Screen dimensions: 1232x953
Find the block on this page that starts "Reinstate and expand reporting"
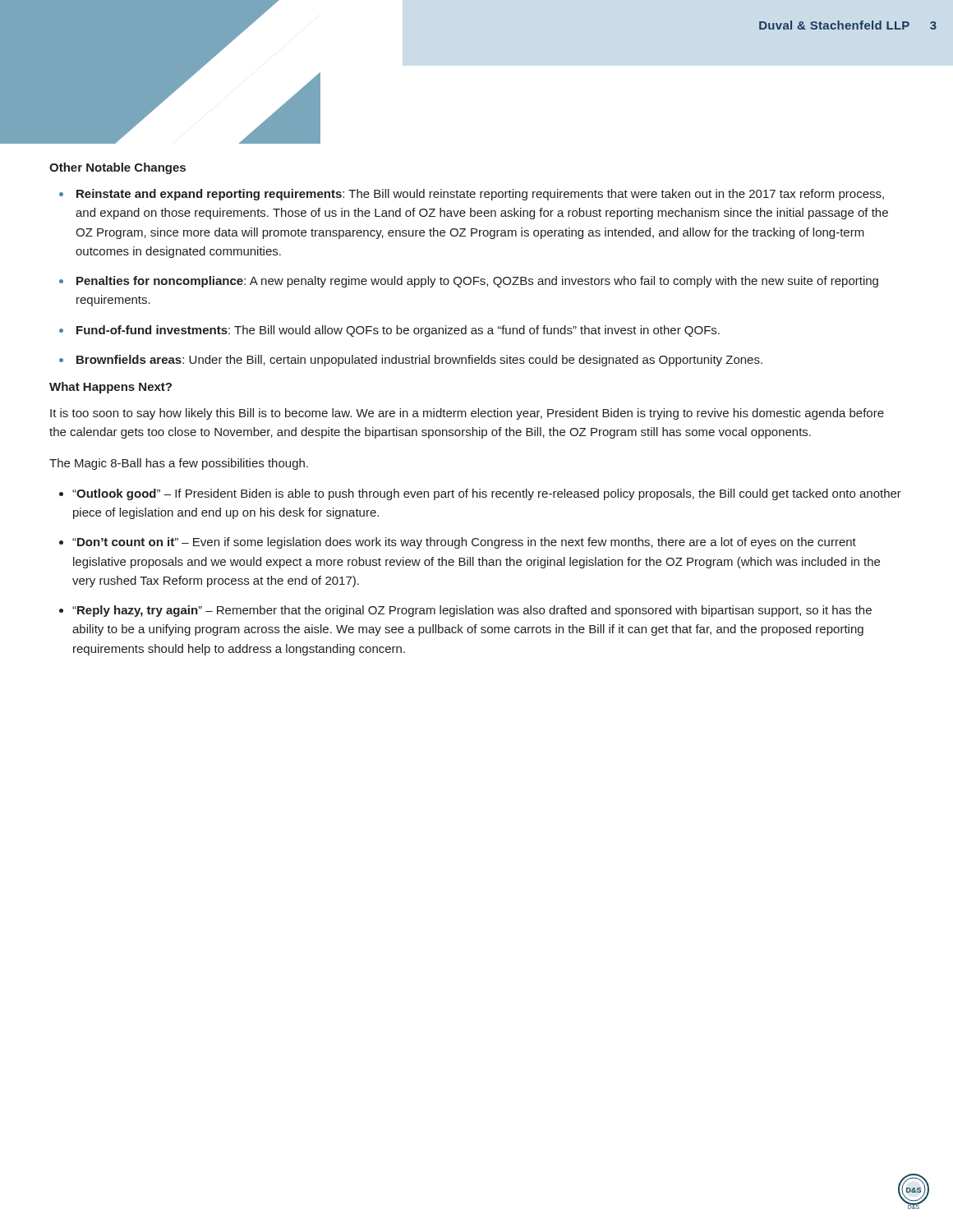[482, 222]
